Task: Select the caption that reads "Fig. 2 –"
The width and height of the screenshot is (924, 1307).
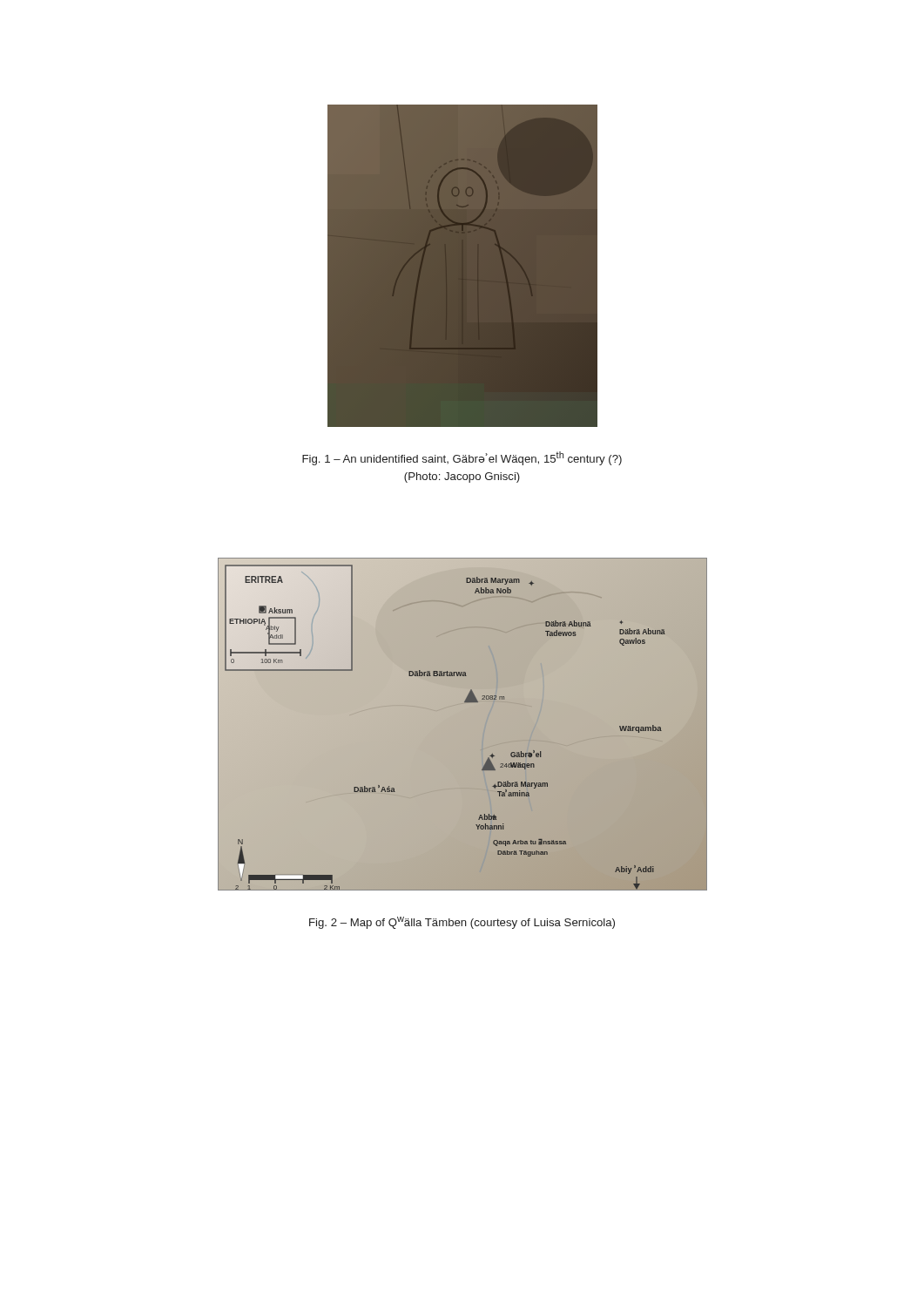Action: [462, 921]
